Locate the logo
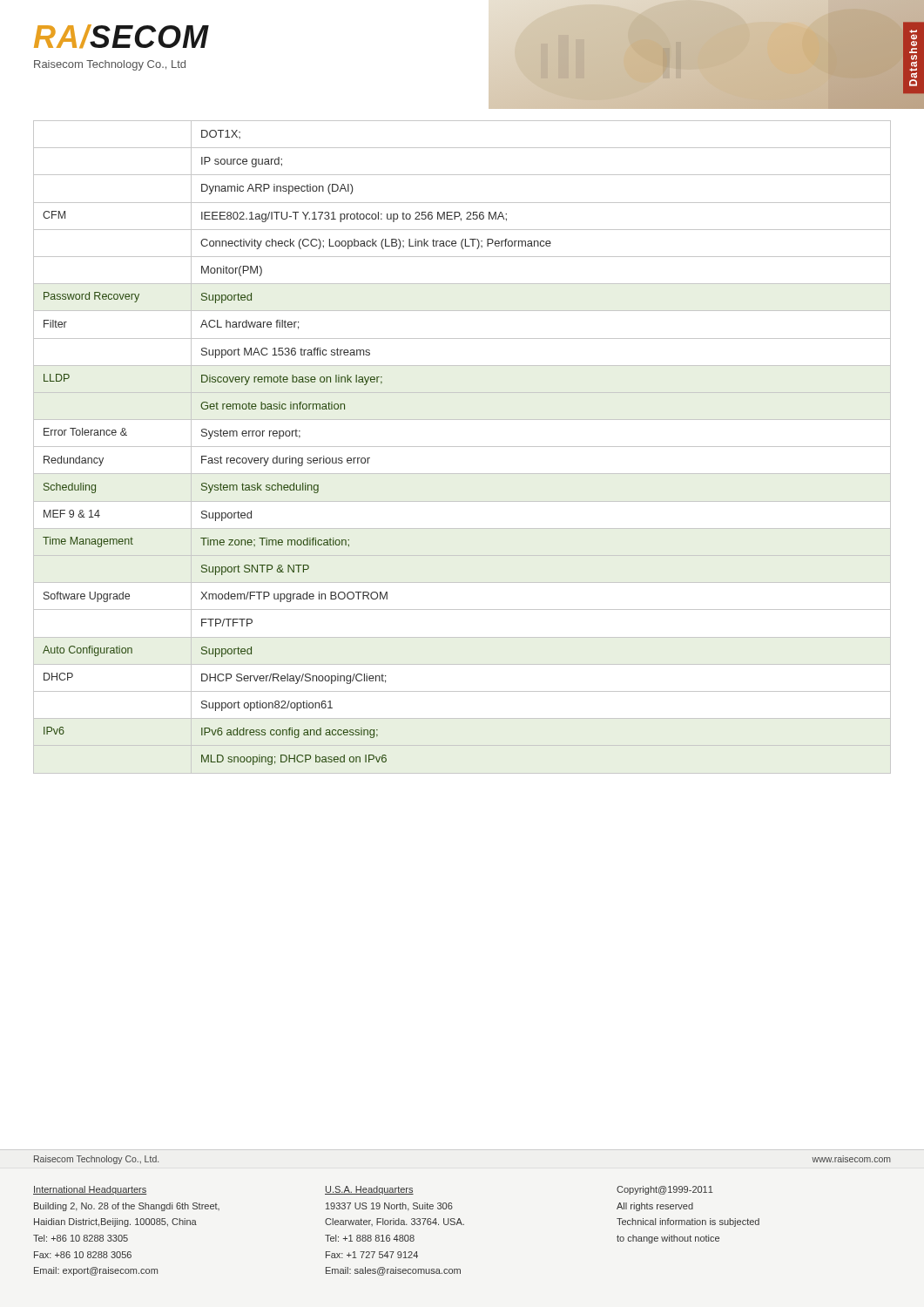The height and width of the screenshot is (1307, 924). (x=121, y=45)
